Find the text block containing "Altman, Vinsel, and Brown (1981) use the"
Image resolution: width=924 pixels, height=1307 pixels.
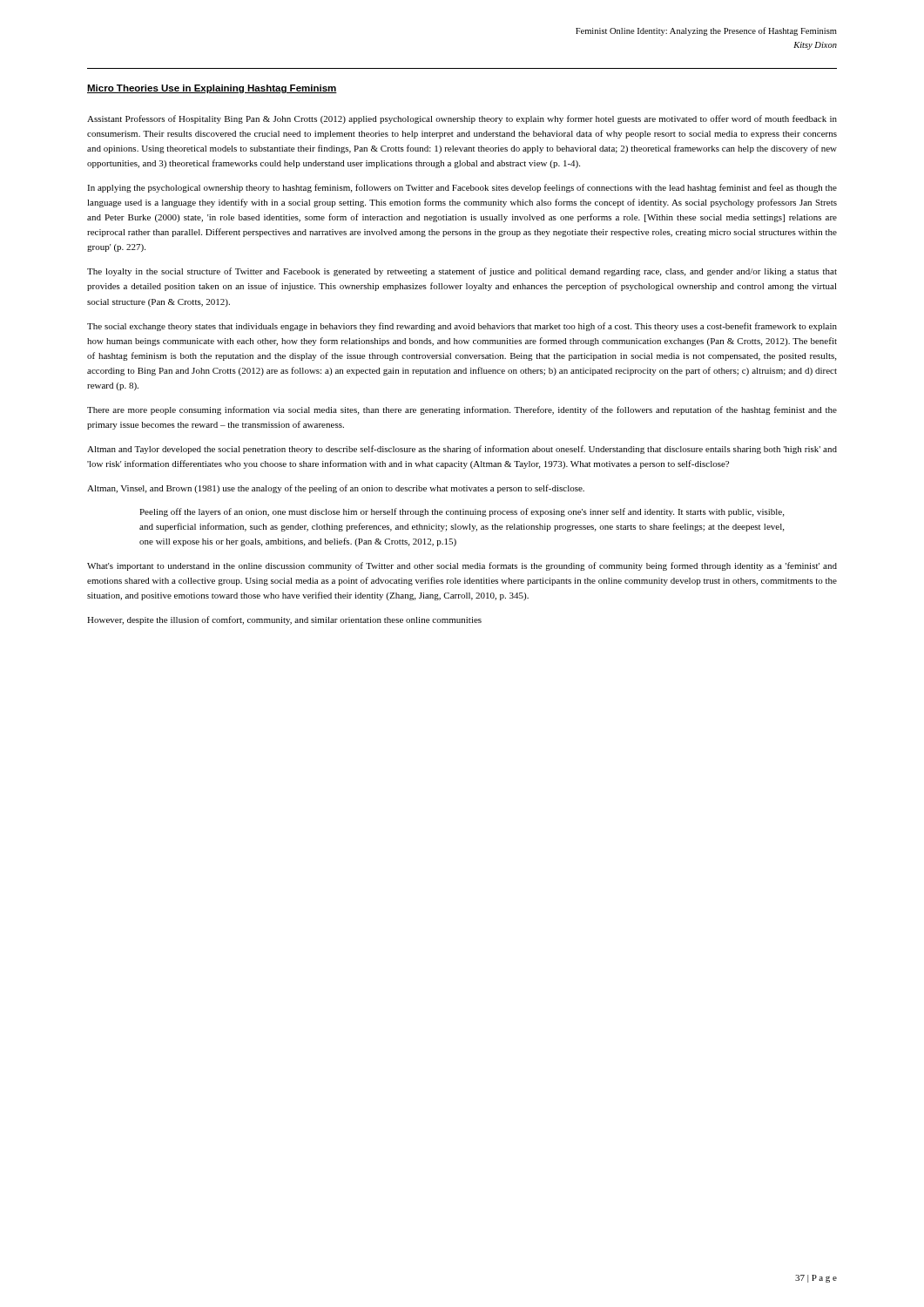click(462, 488)
